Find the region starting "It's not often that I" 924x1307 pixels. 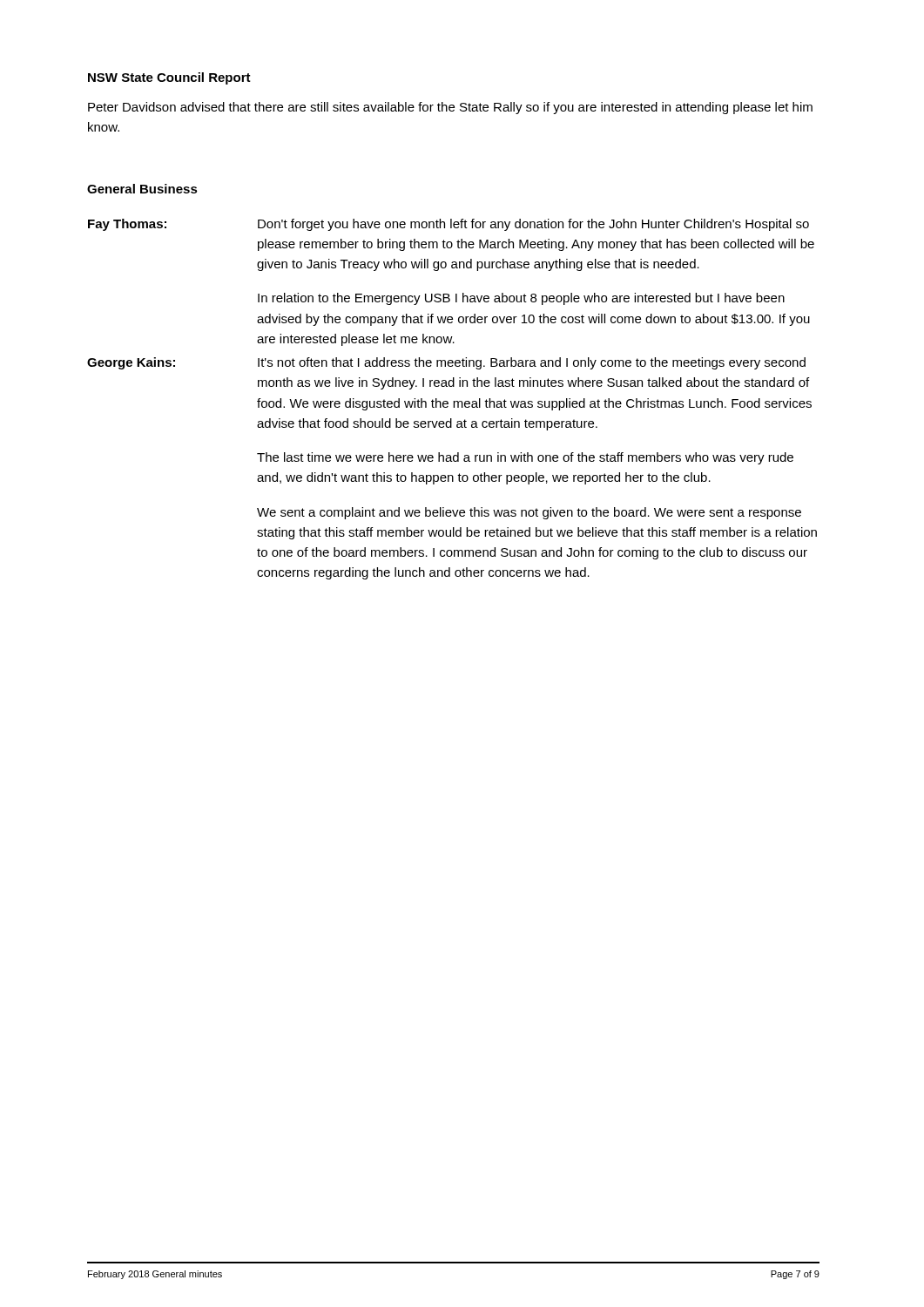[x=538, y=467]
